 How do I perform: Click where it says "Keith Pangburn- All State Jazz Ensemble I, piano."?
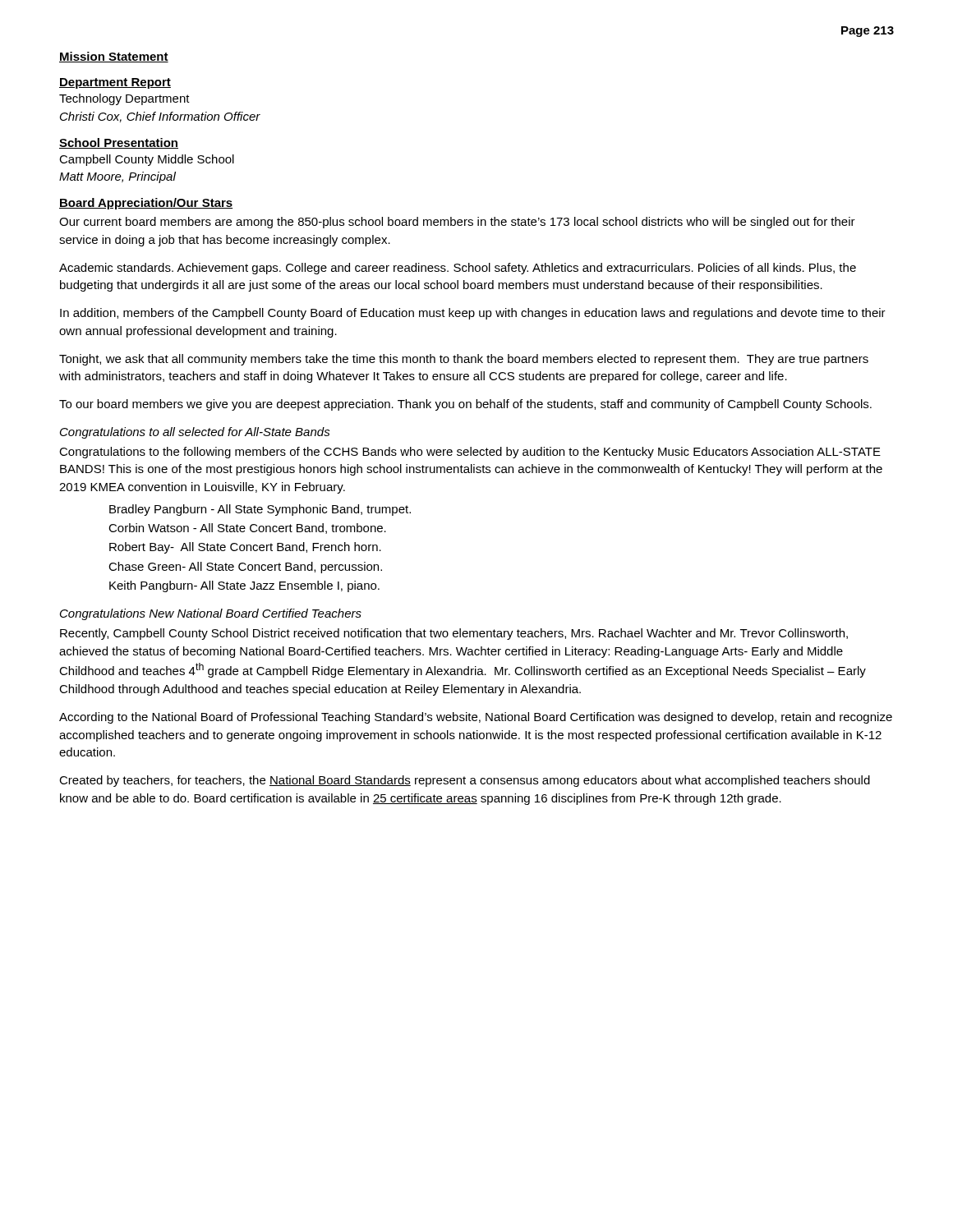click(244, 585)
